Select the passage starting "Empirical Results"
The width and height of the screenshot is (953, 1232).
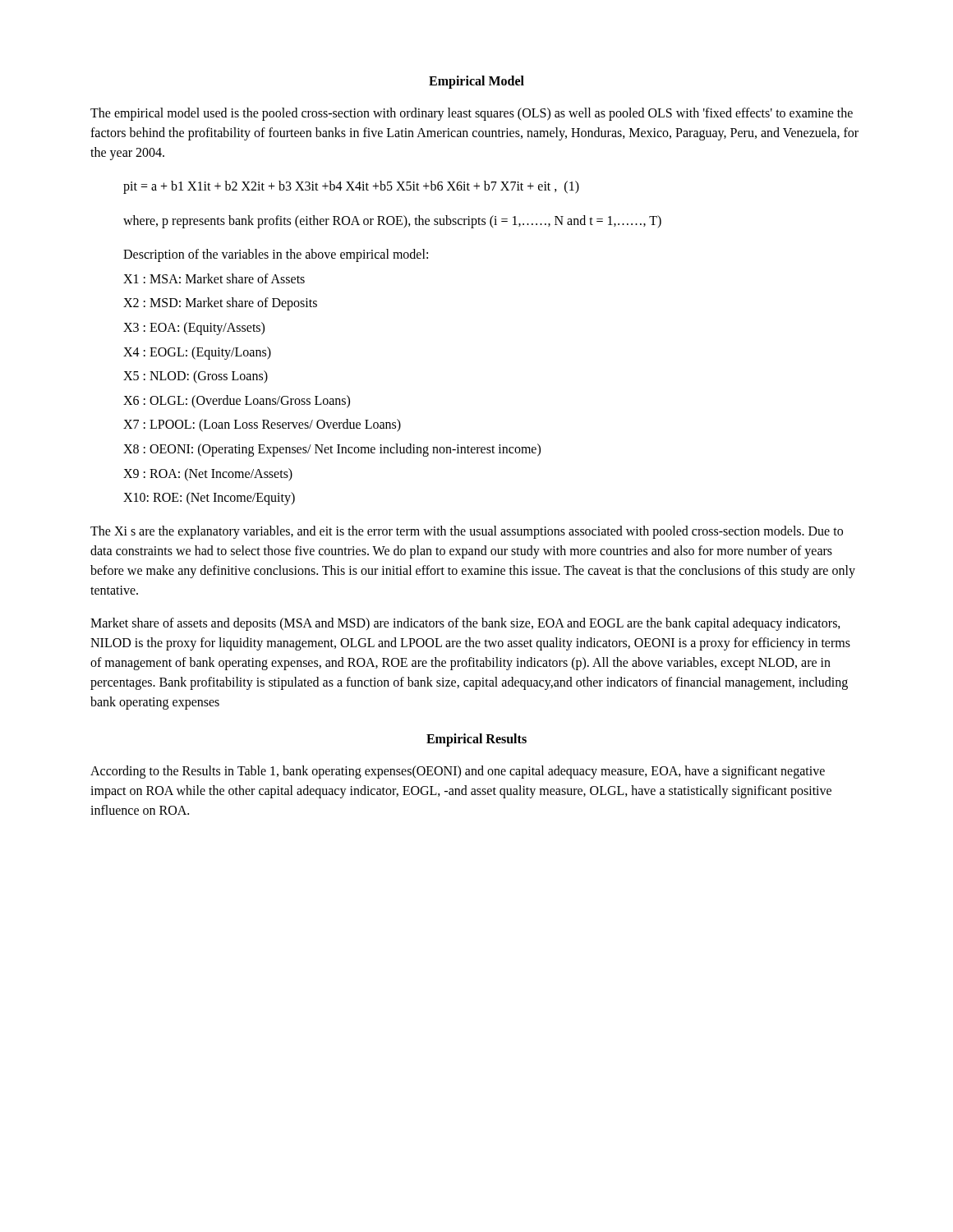pyautogui.click(x=476, y=739)
